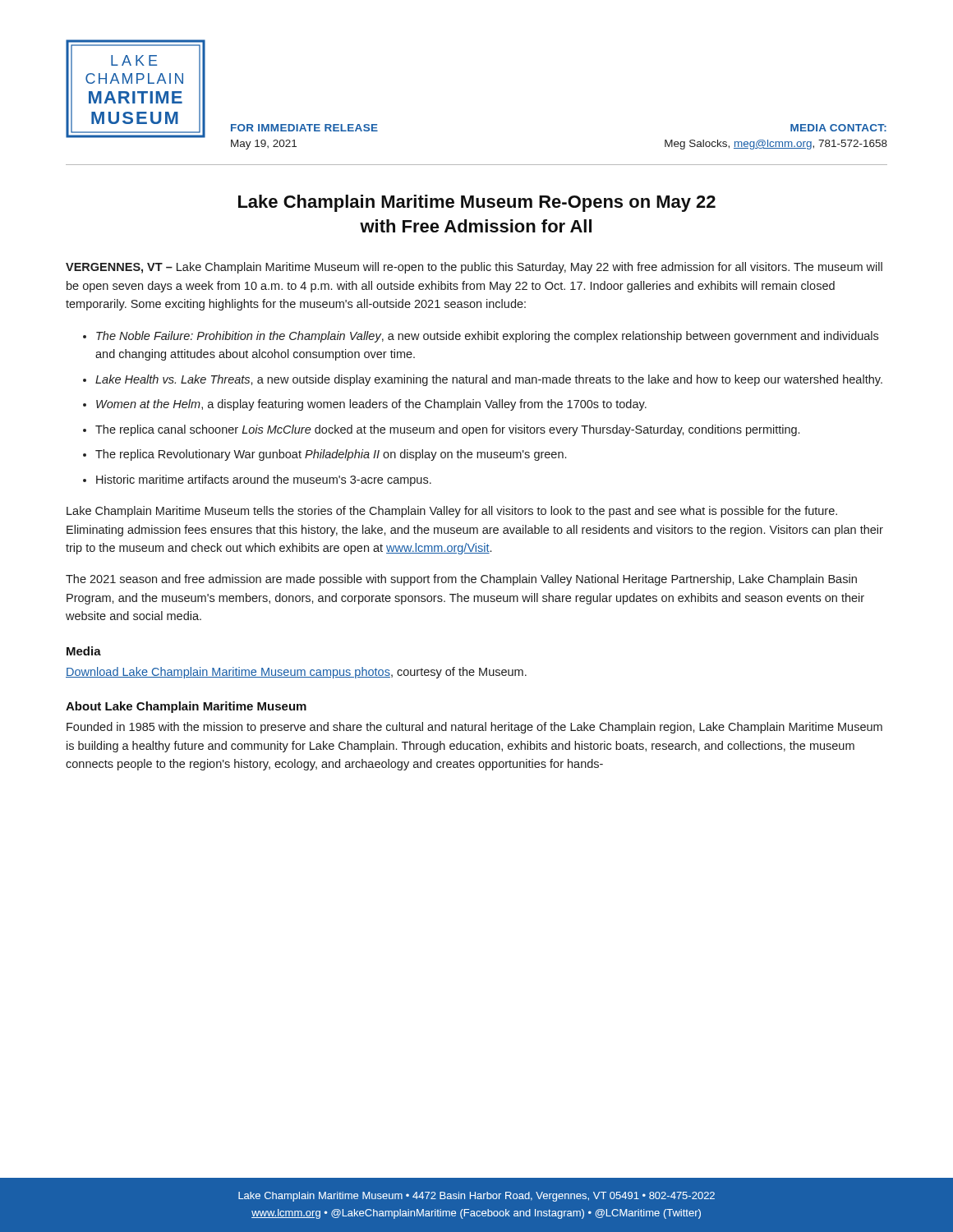Find the list item that says "The Noble Failure: Prohibition in"
Viewport: 953px width, 1232px height.
[x=487, y=345]
